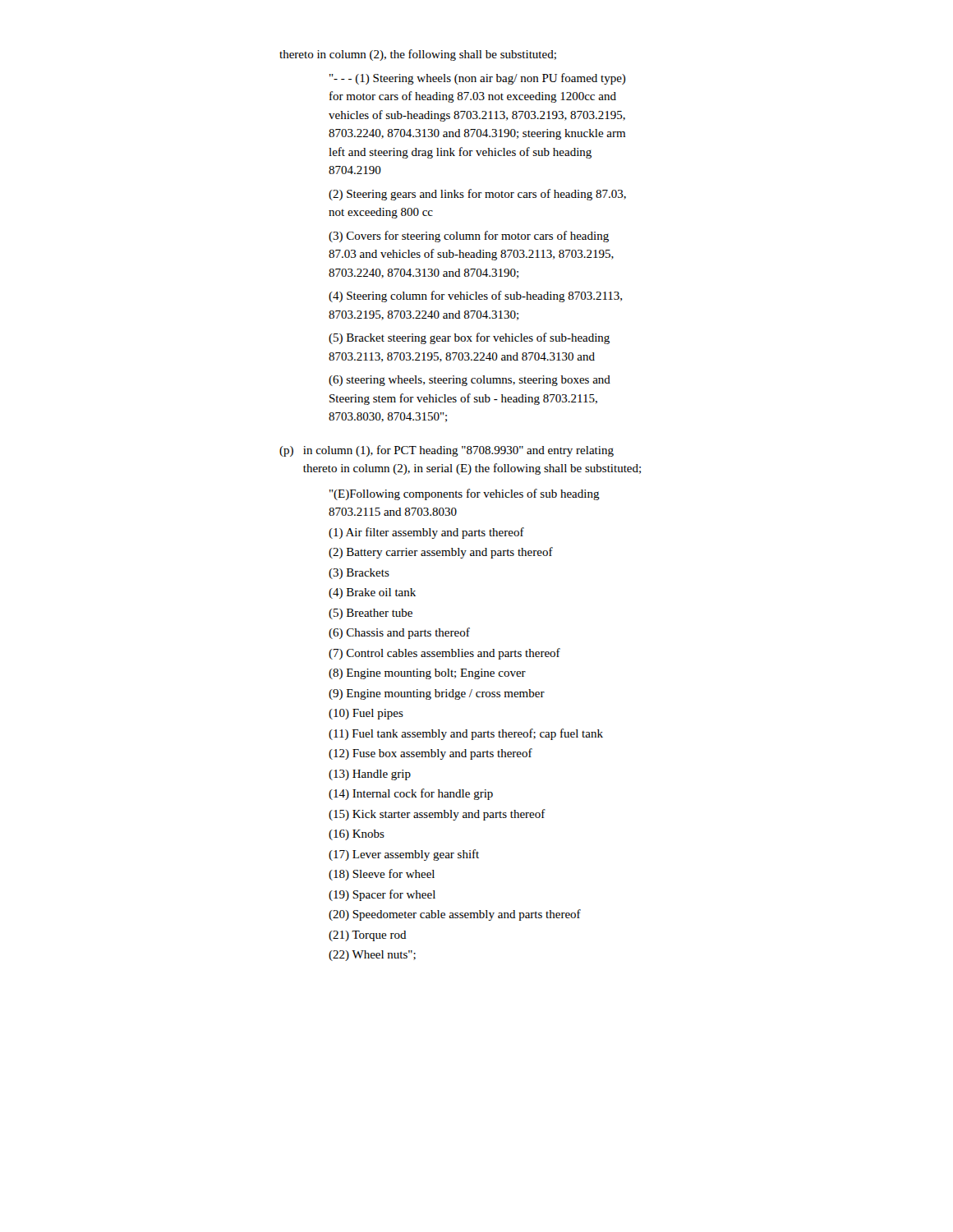Screen dimensions: 1232x953
Task: Where is the passage that starts "(7) Control cables assemblies"?
Action: pyautogui.click(x=444, y=653)
